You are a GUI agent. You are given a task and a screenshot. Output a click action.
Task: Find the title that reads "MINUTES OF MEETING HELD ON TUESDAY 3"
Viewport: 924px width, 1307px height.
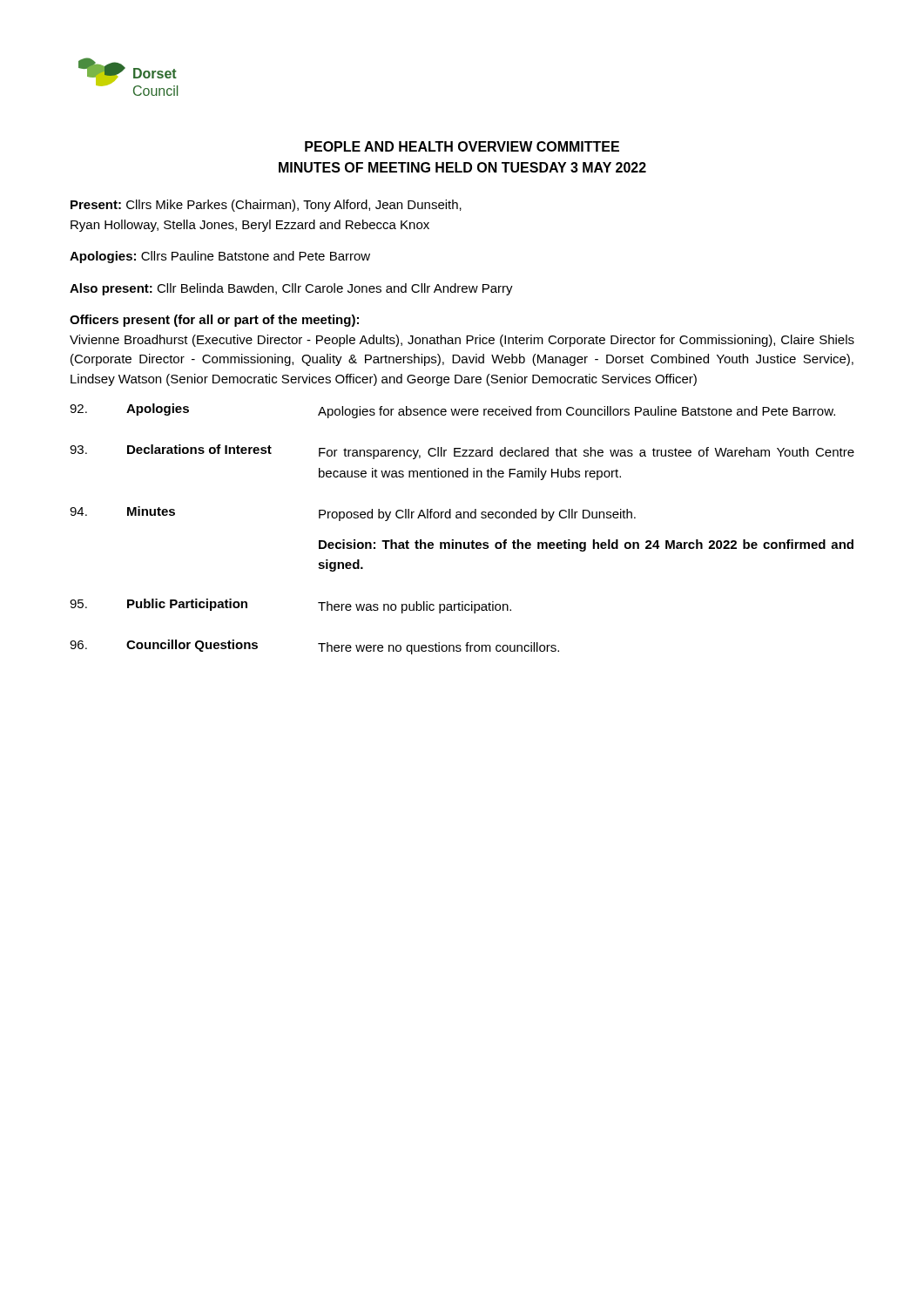[x=462, y=168]
